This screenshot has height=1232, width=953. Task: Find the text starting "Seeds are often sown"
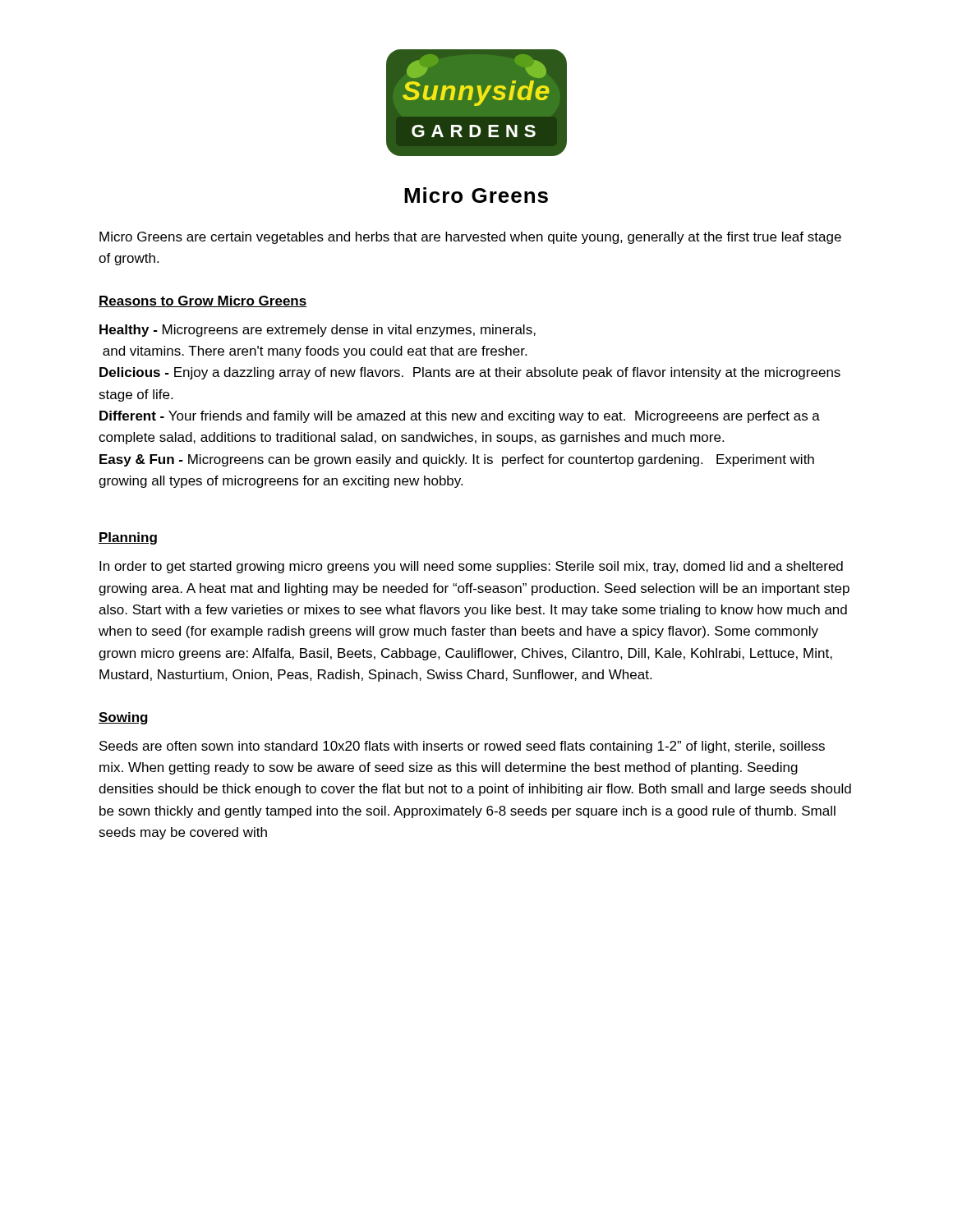click(475, 789)
